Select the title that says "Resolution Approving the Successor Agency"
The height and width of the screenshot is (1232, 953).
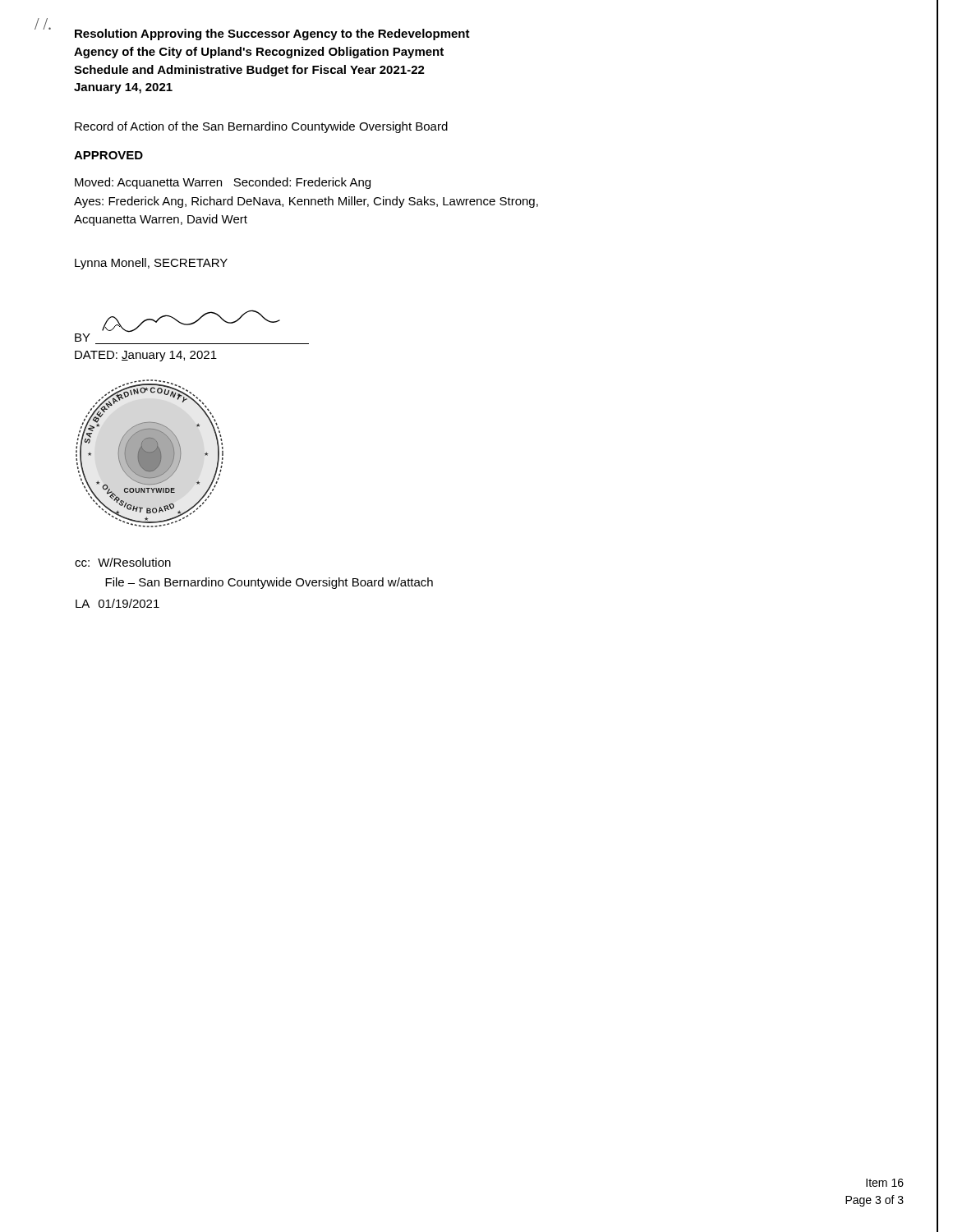point(272,60)
